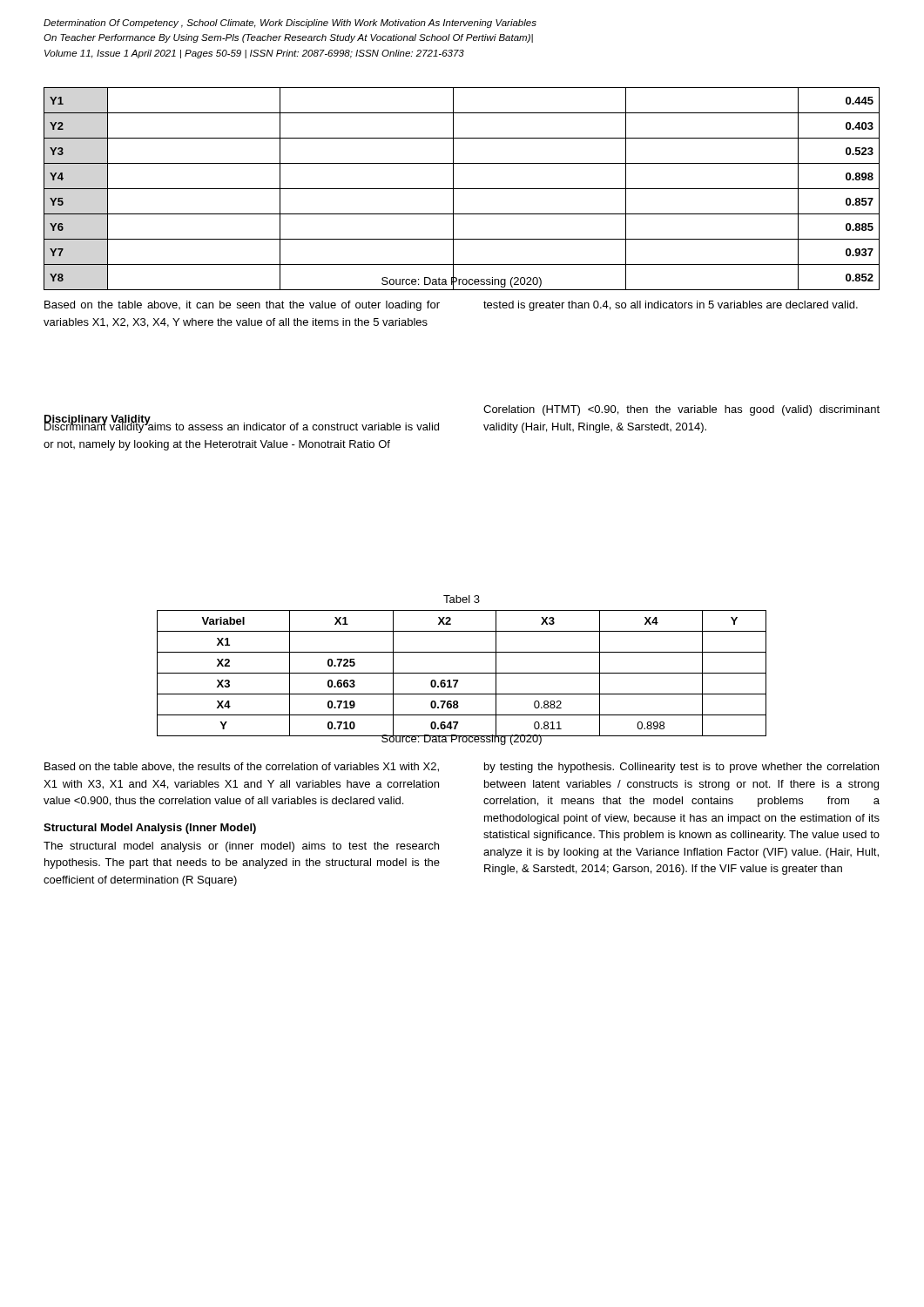This screenshot has width=924, height=1307.
Task: Locate the region starting "Disciplinary Validity"
Action: click(242, 419)
